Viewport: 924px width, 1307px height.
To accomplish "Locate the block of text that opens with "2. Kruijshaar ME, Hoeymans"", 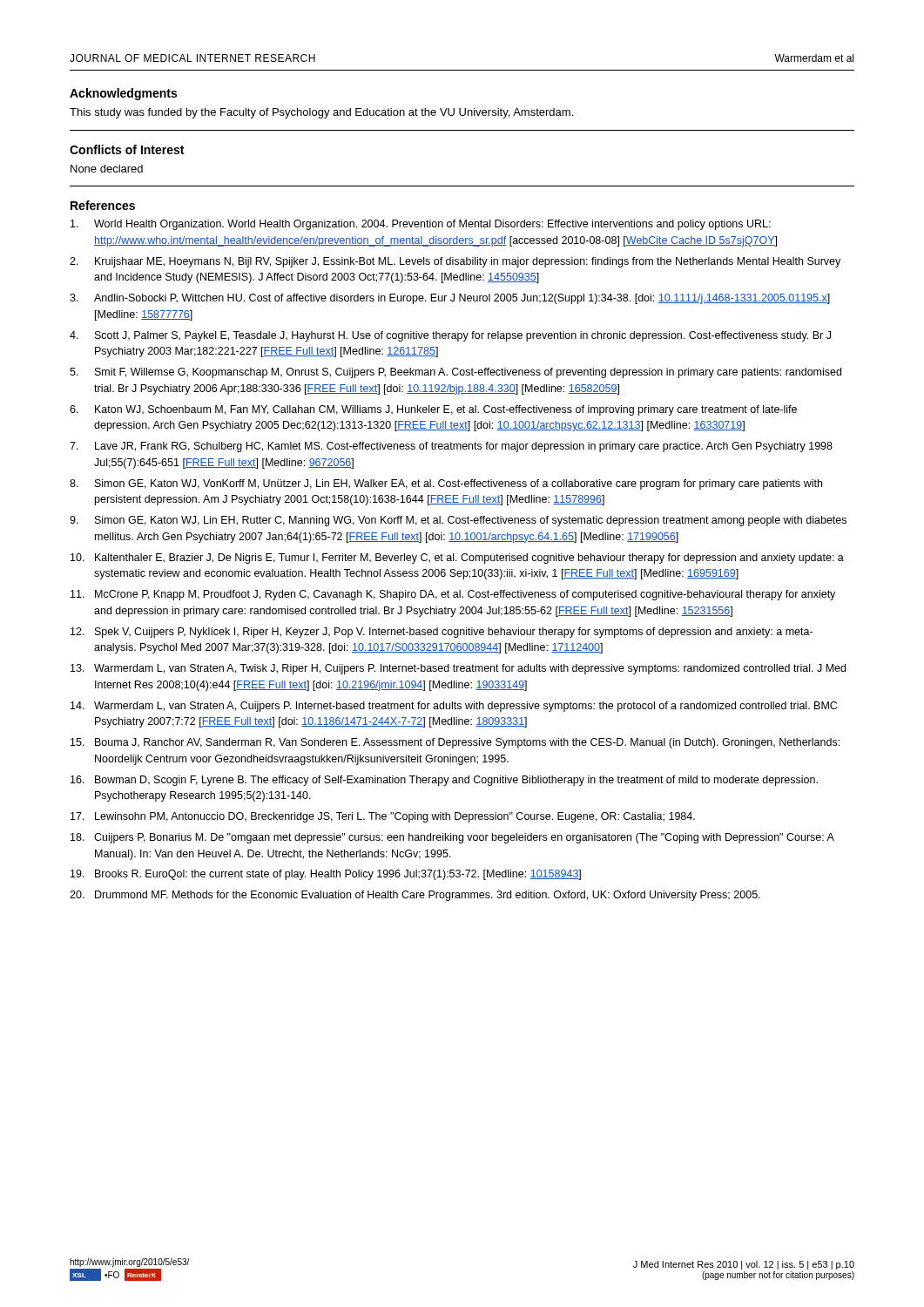I will click(462, 270).
